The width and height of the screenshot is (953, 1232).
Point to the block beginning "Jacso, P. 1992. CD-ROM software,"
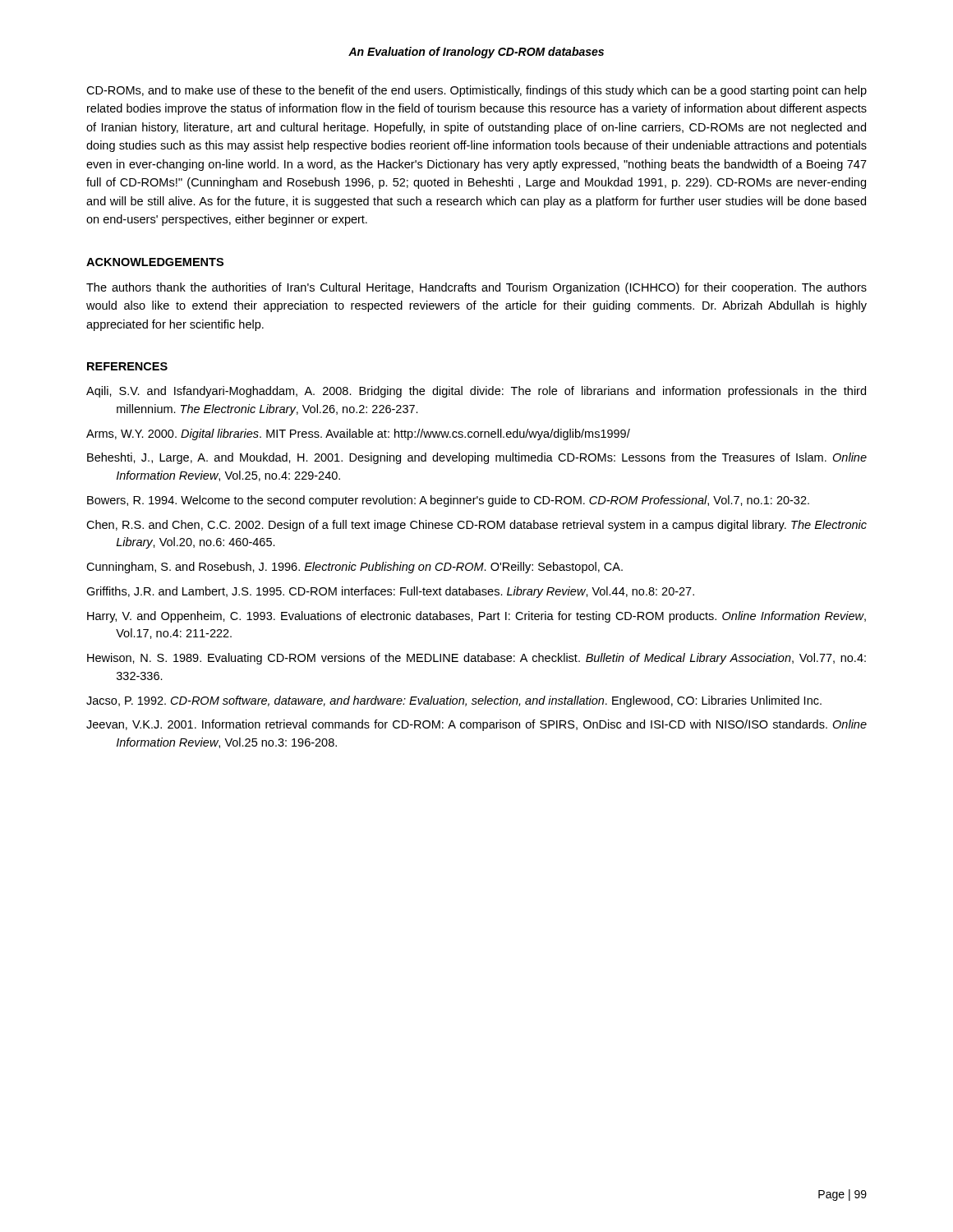point(476,701)
